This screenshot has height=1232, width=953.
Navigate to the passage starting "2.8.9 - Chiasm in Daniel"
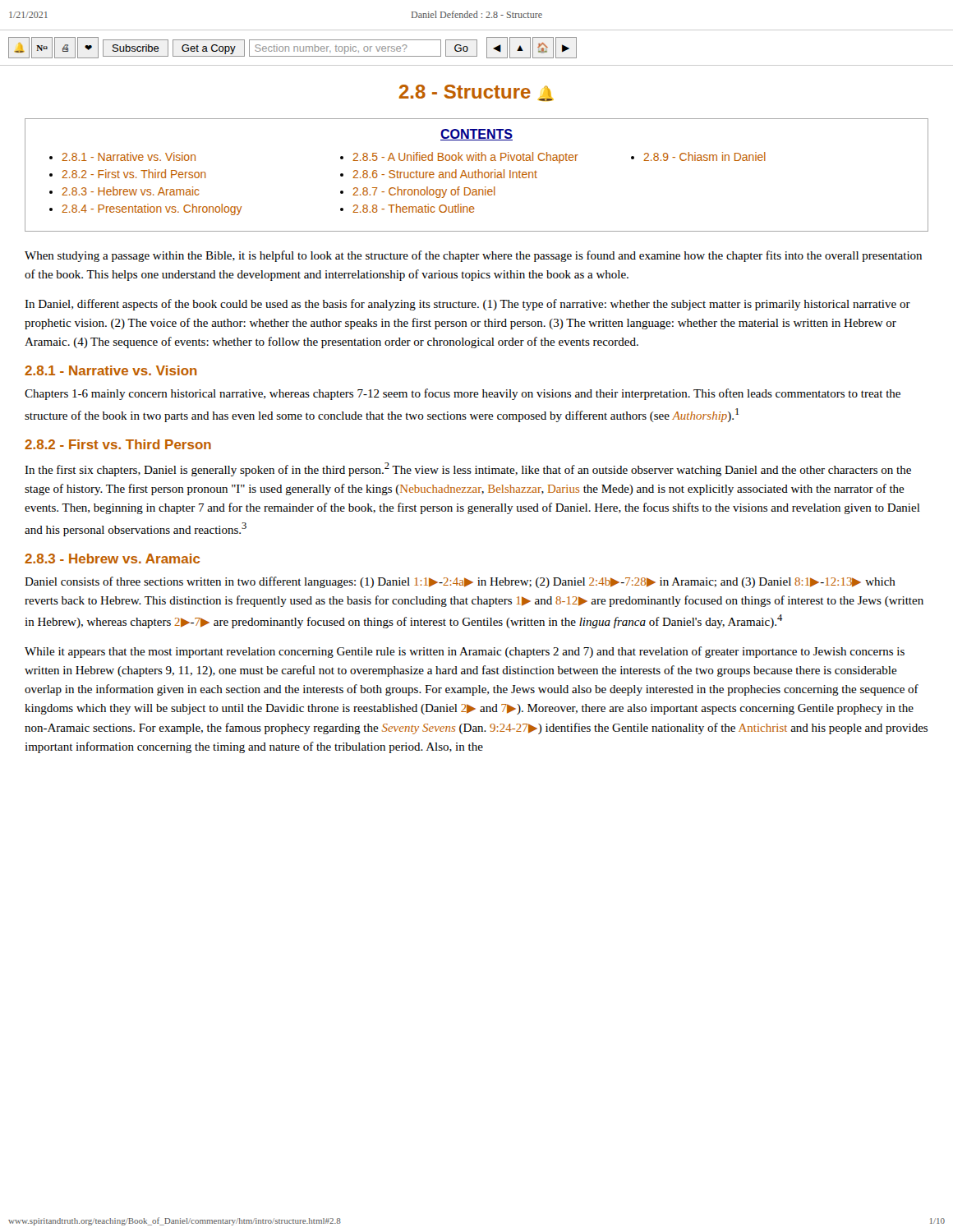(x=705, y=157)
